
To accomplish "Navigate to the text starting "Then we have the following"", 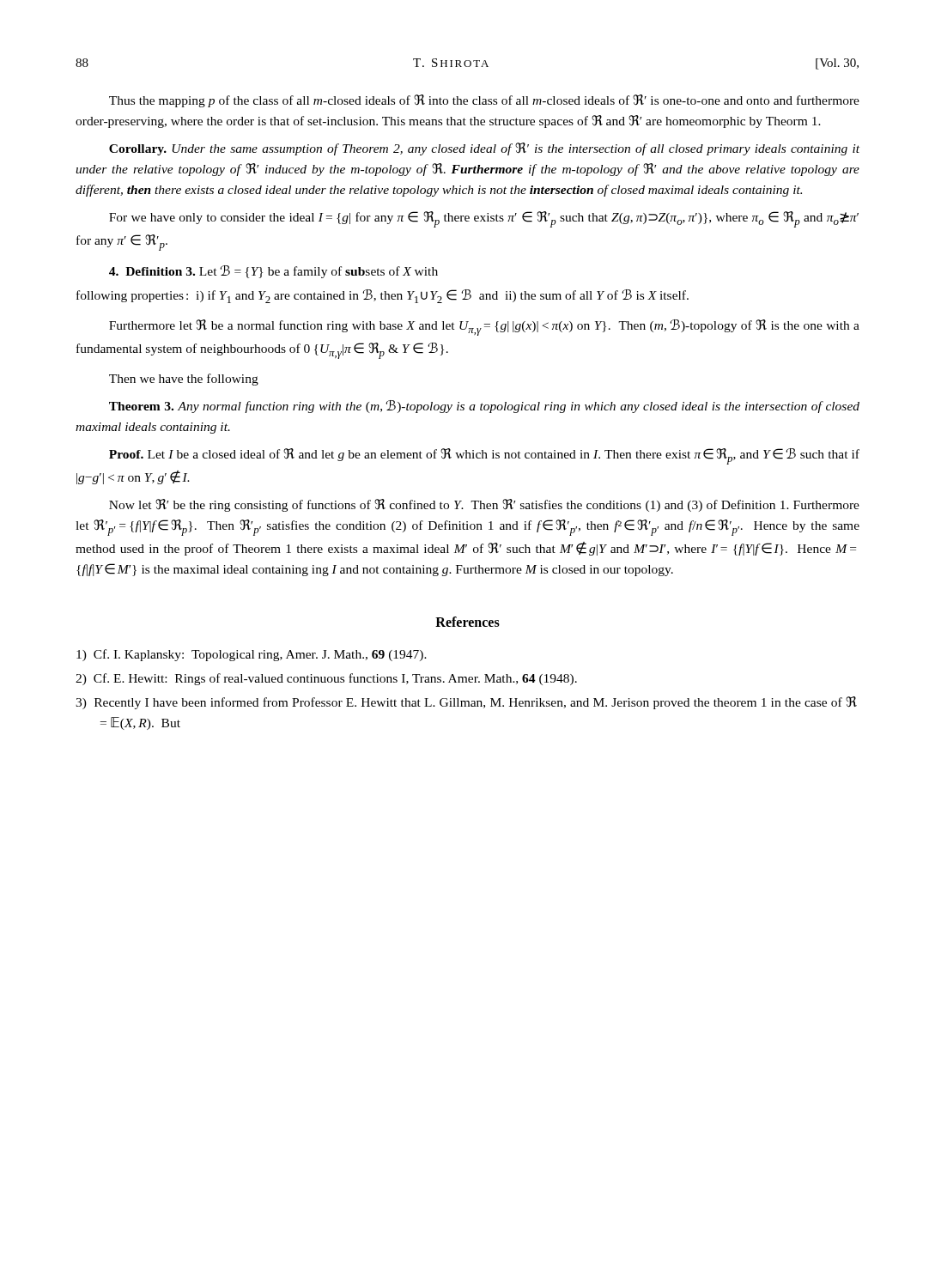I will [183, 378].
